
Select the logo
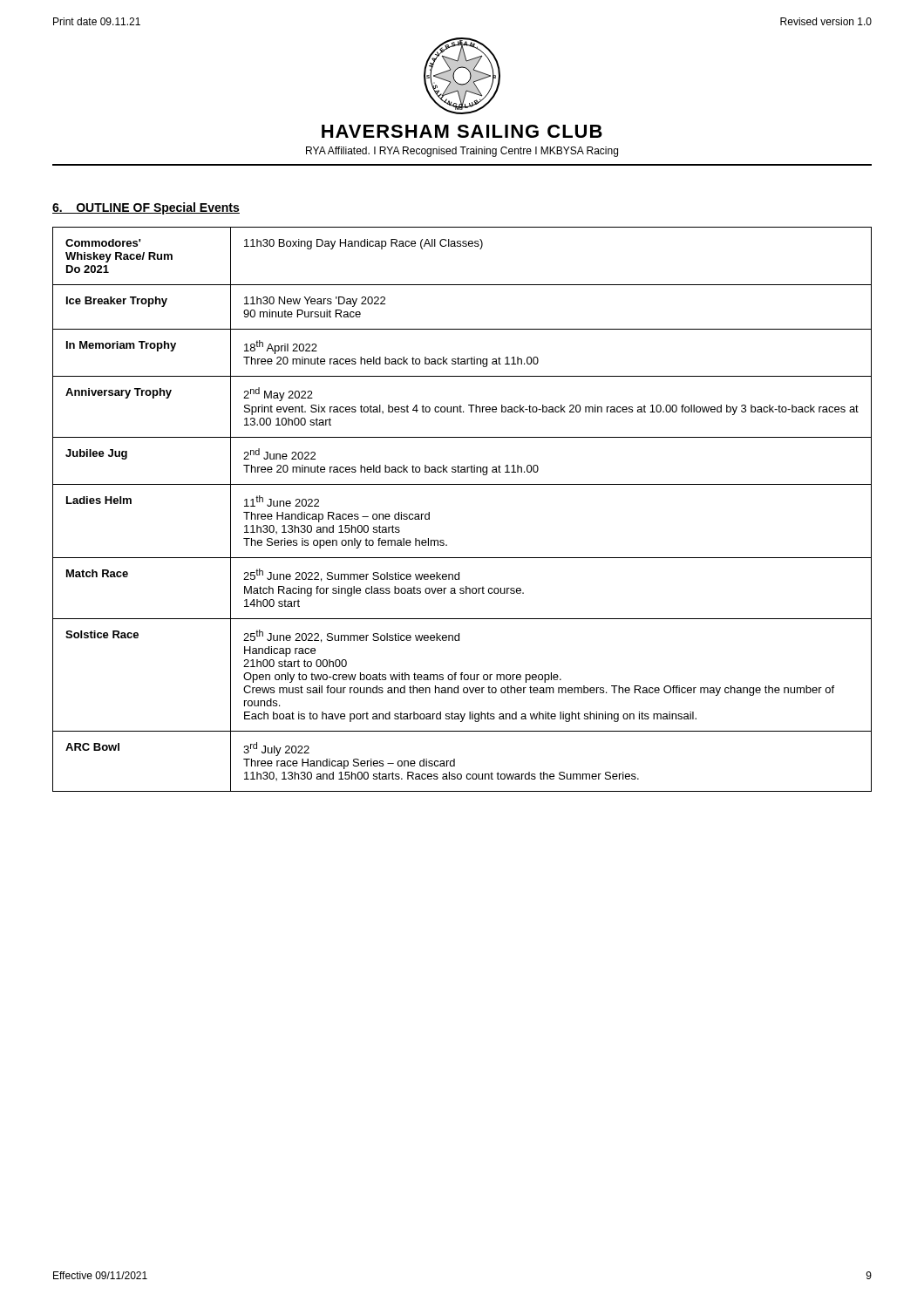pyautogui.click(x=462, y=76)
